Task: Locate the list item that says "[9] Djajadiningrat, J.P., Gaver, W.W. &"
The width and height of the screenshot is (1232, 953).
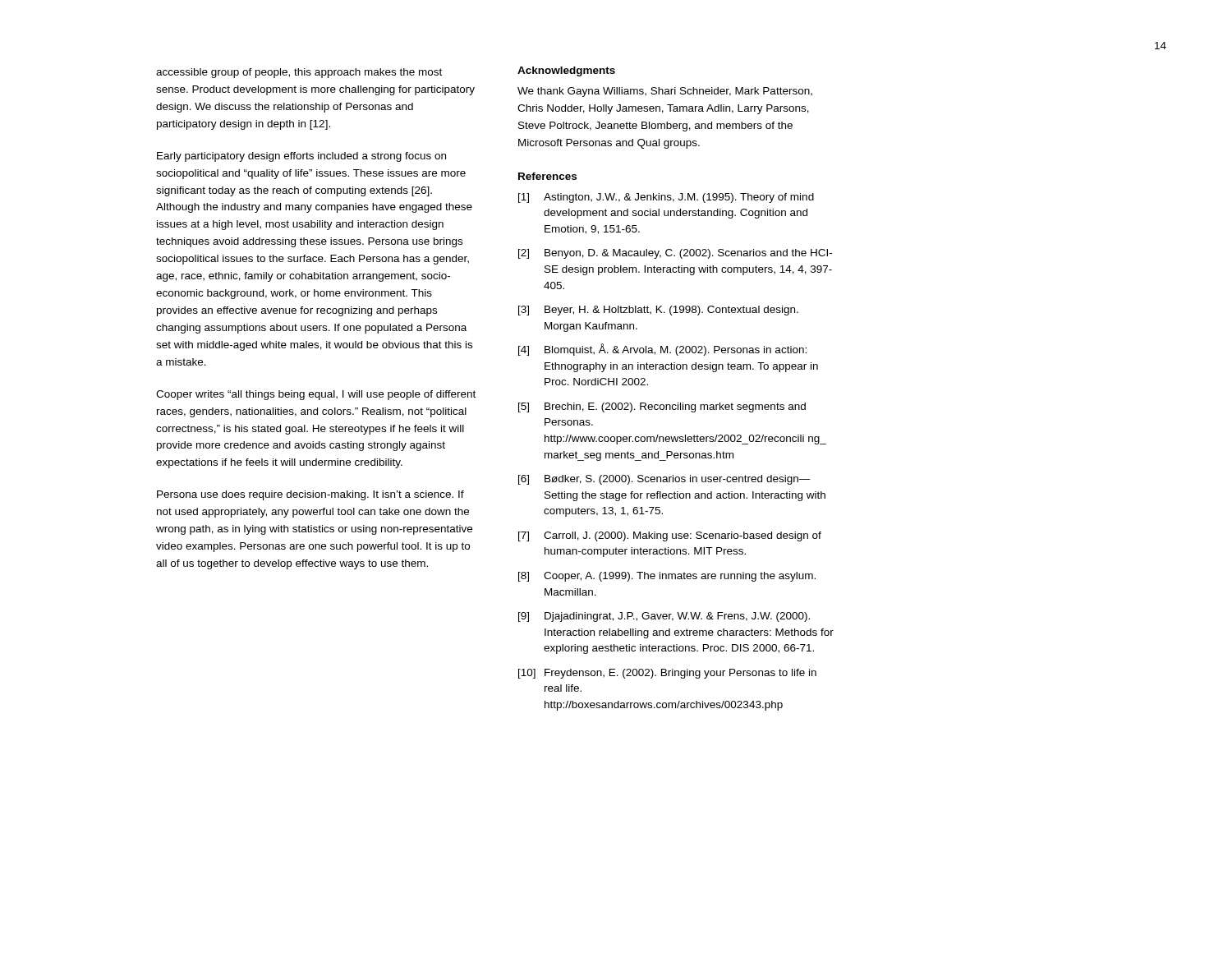Action: pyautogui.click(x=678, y=632)
